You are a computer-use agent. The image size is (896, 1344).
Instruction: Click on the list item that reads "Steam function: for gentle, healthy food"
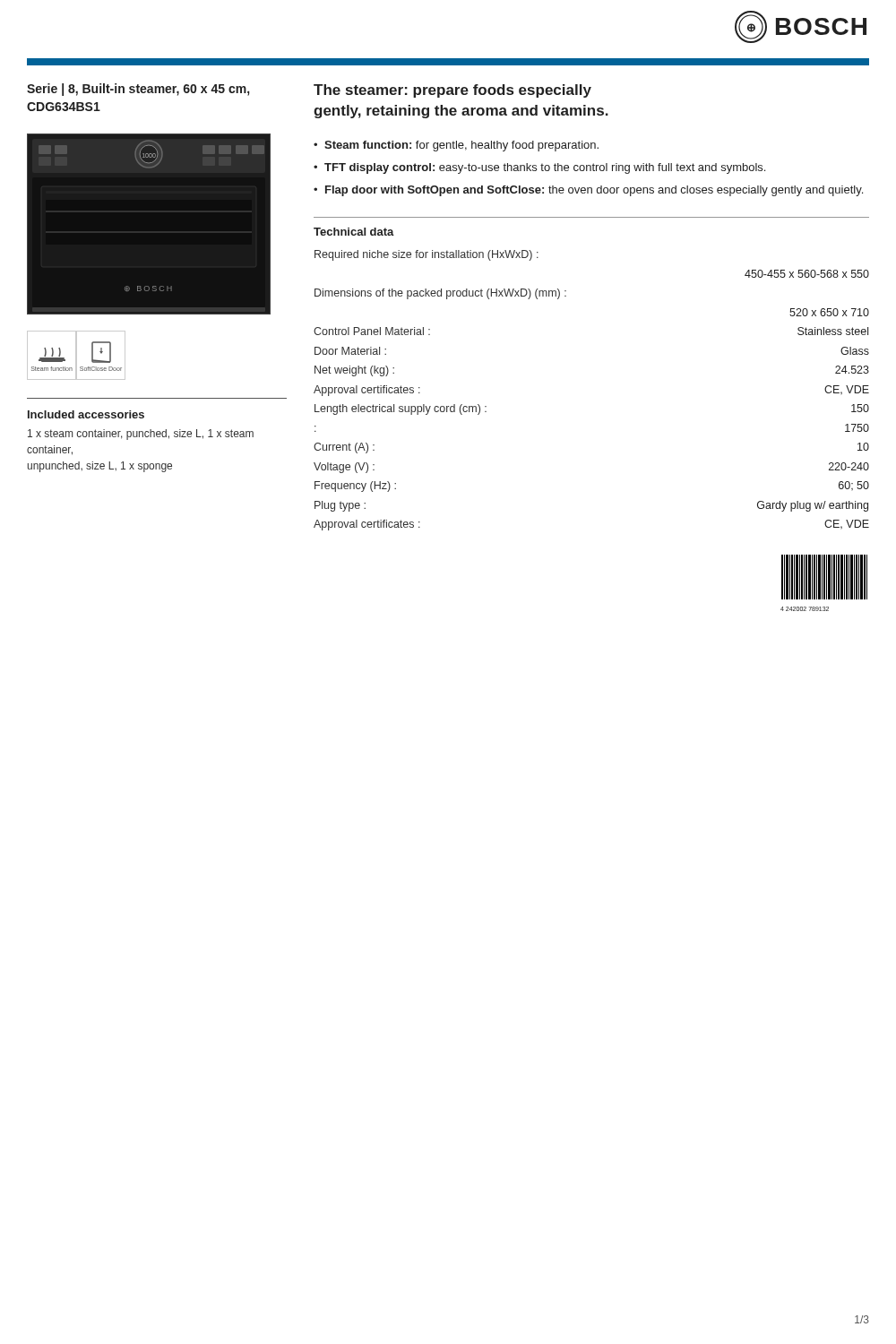pos(462,145)
